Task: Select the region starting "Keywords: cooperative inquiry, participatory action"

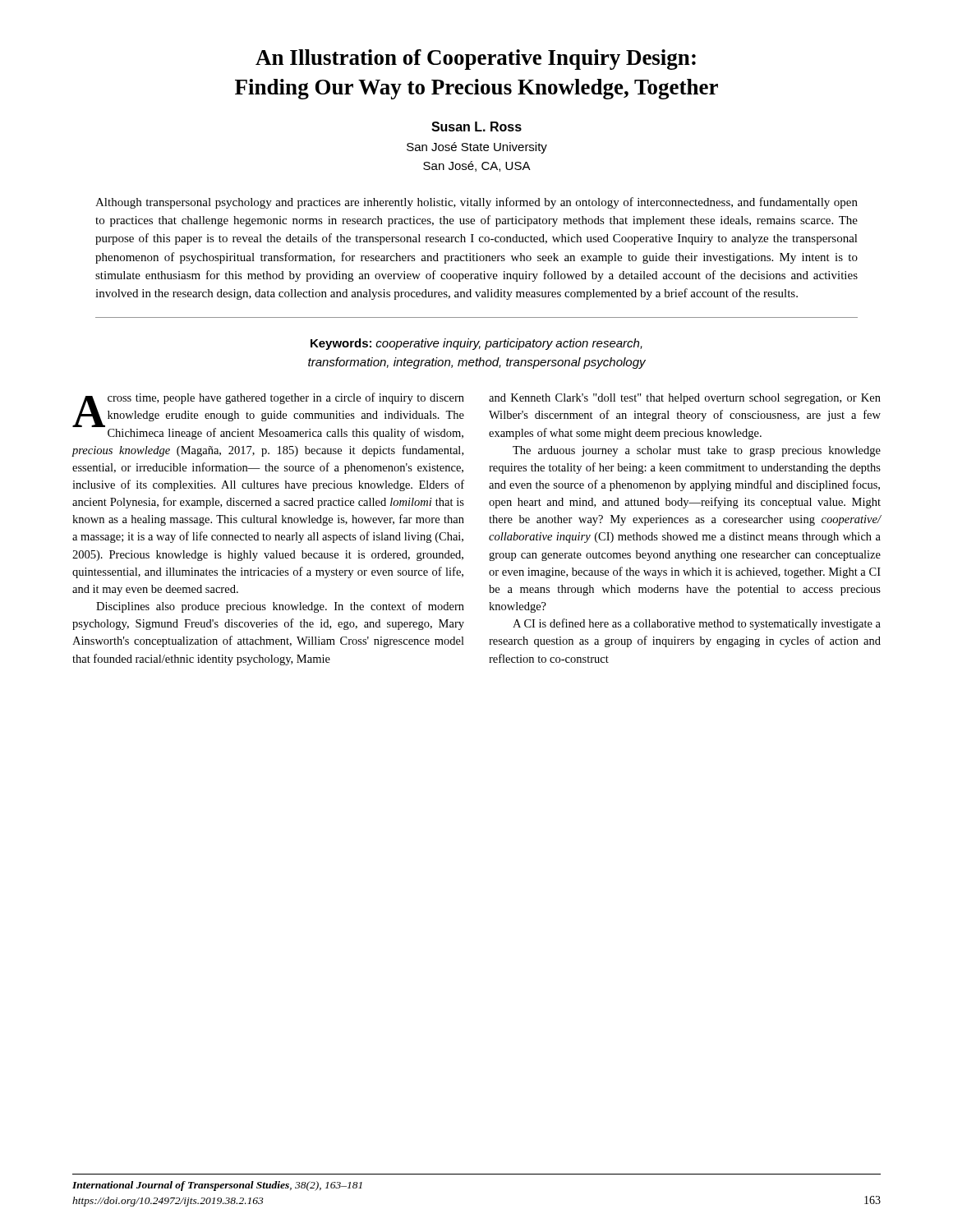Action: tap(476, 352)
